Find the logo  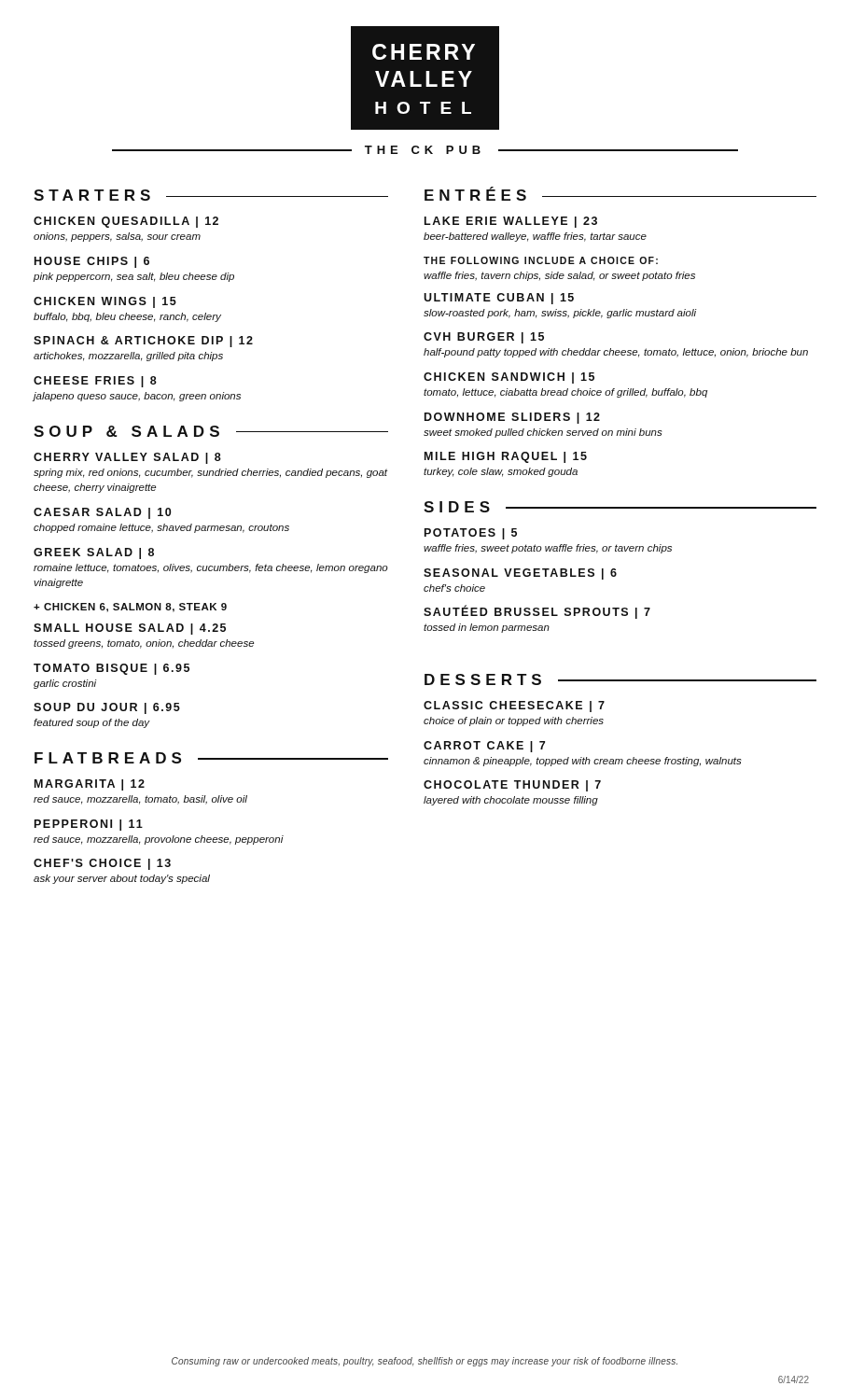click(425, 65)
